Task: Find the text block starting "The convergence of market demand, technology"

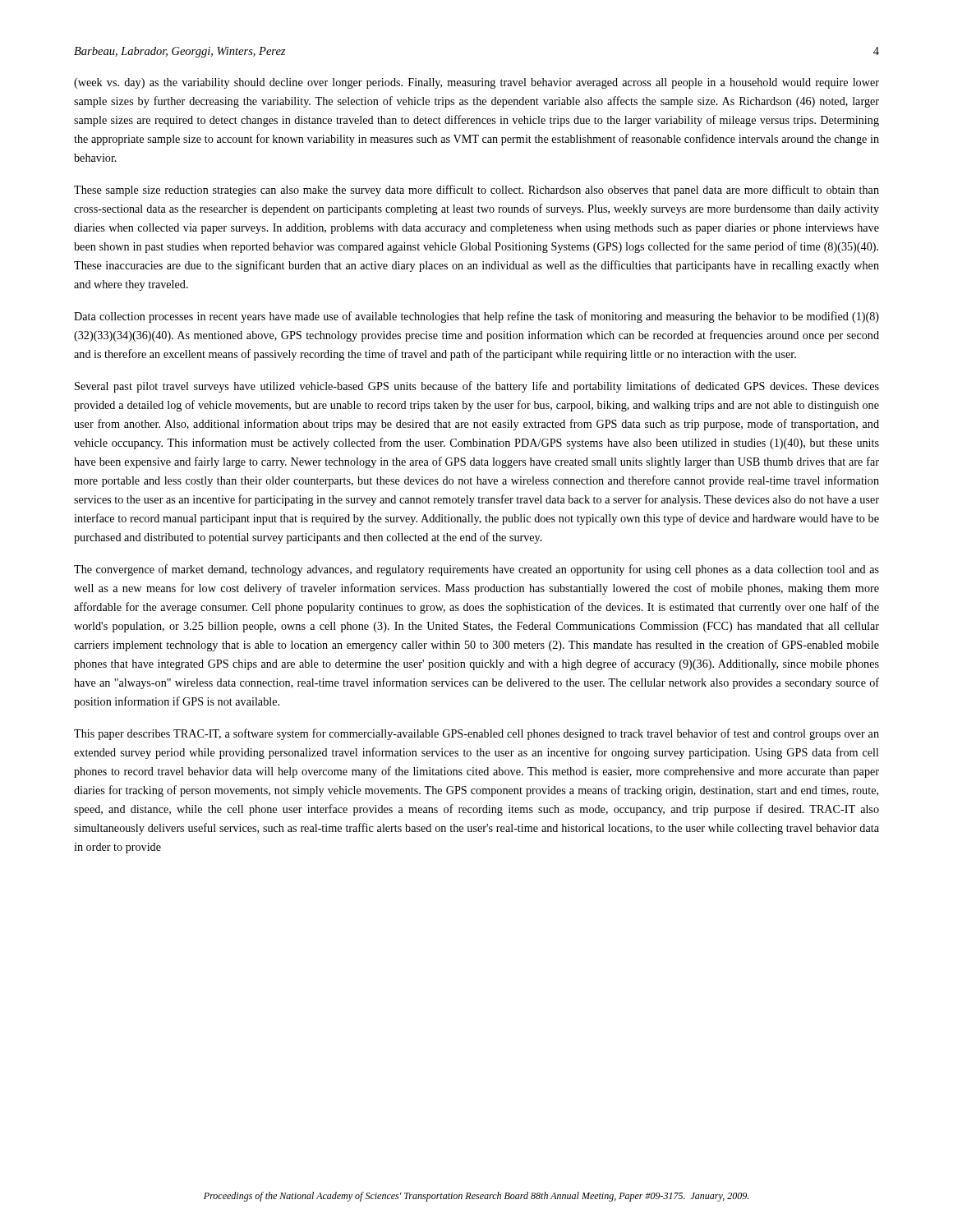Action: [476, 635]
